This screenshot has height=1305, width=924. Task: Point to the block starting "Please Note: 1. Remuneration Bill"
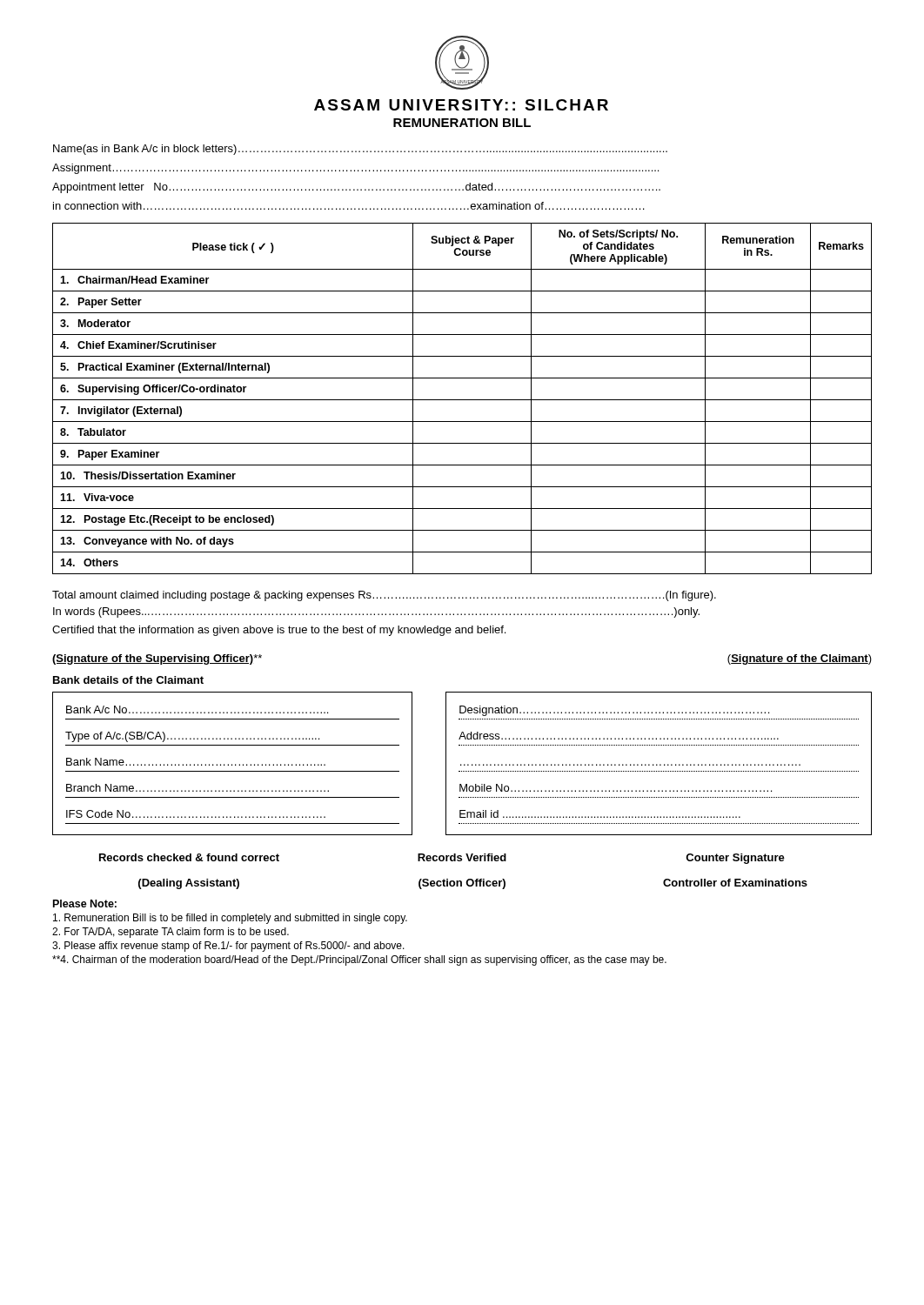click(85, 903)
